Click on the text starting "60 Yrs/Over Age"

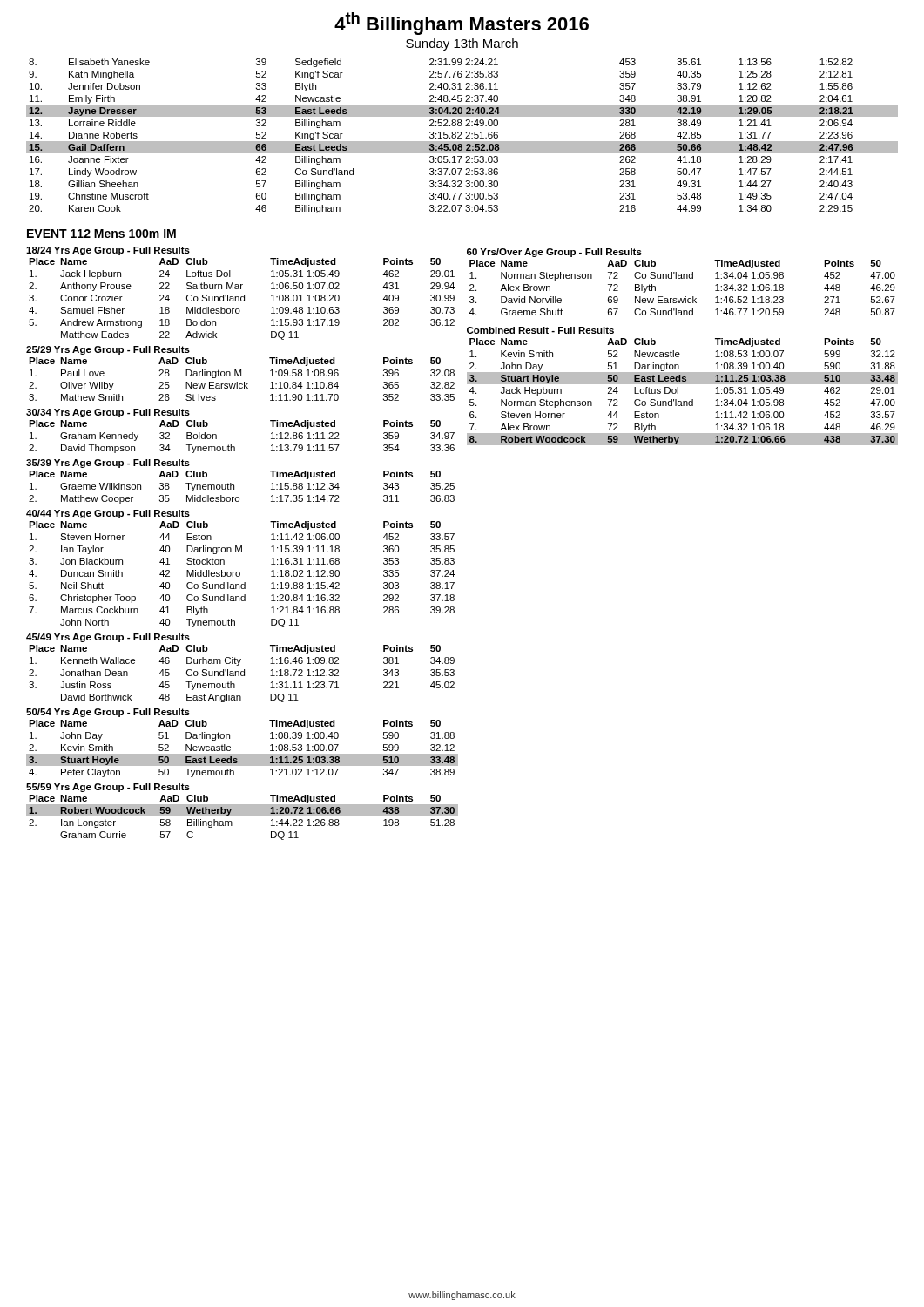pos(554,252)
